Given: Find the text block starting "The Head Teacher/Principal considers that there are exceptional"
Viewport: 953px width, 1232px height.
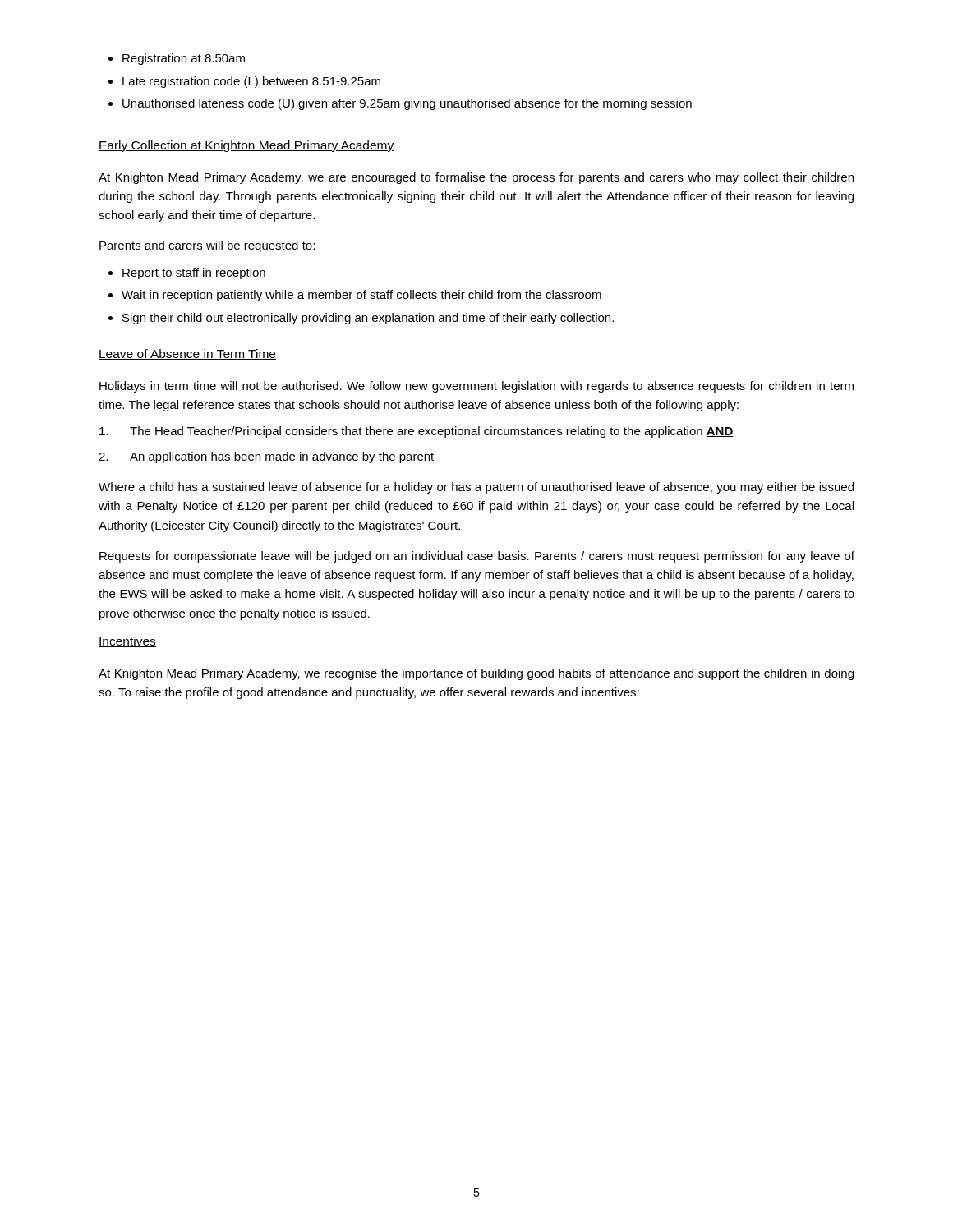Looking at the screenshot, I should [476, 431].
